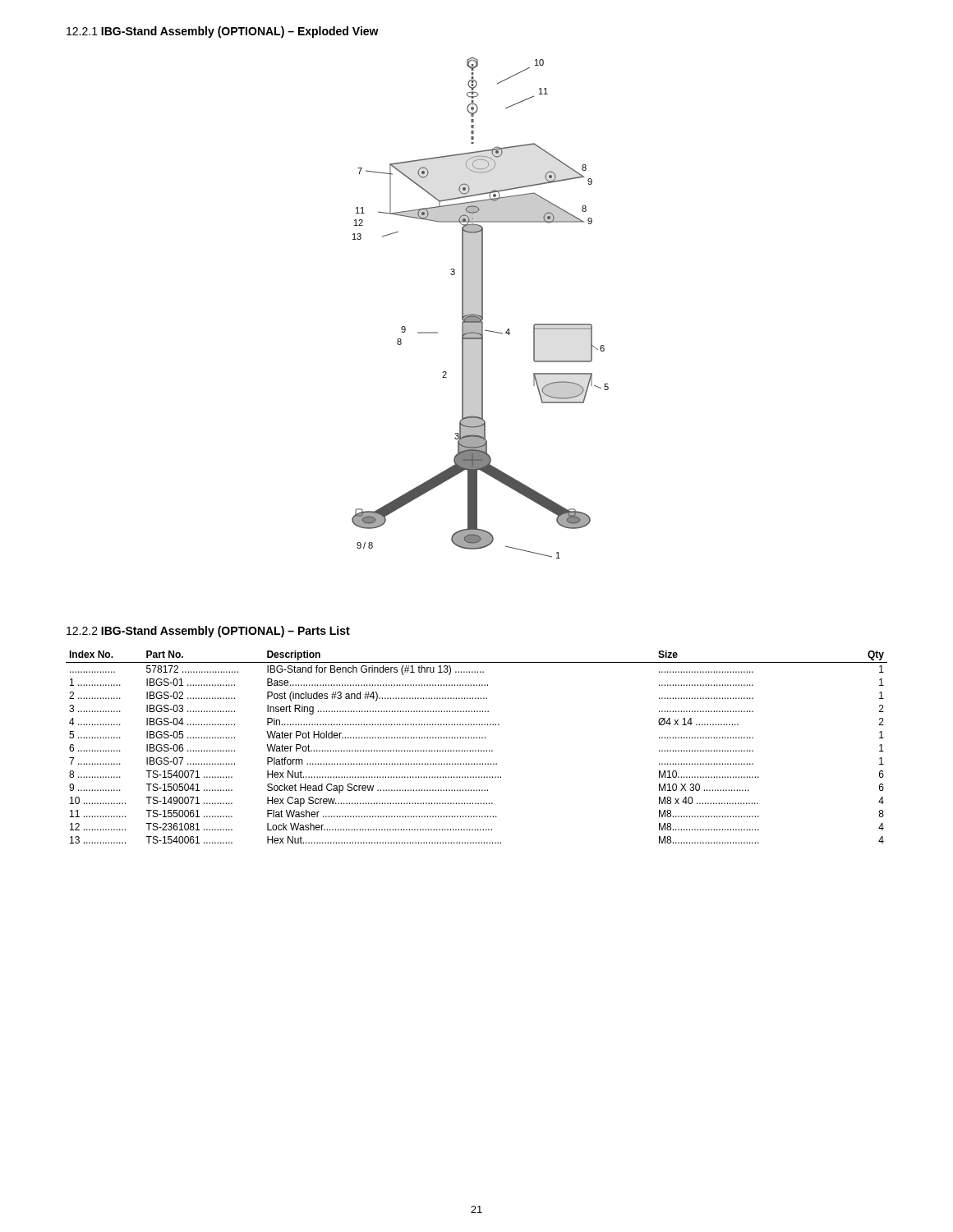Select the table that reads "TS-1540071 ..........."

click(x=476, y=747)
